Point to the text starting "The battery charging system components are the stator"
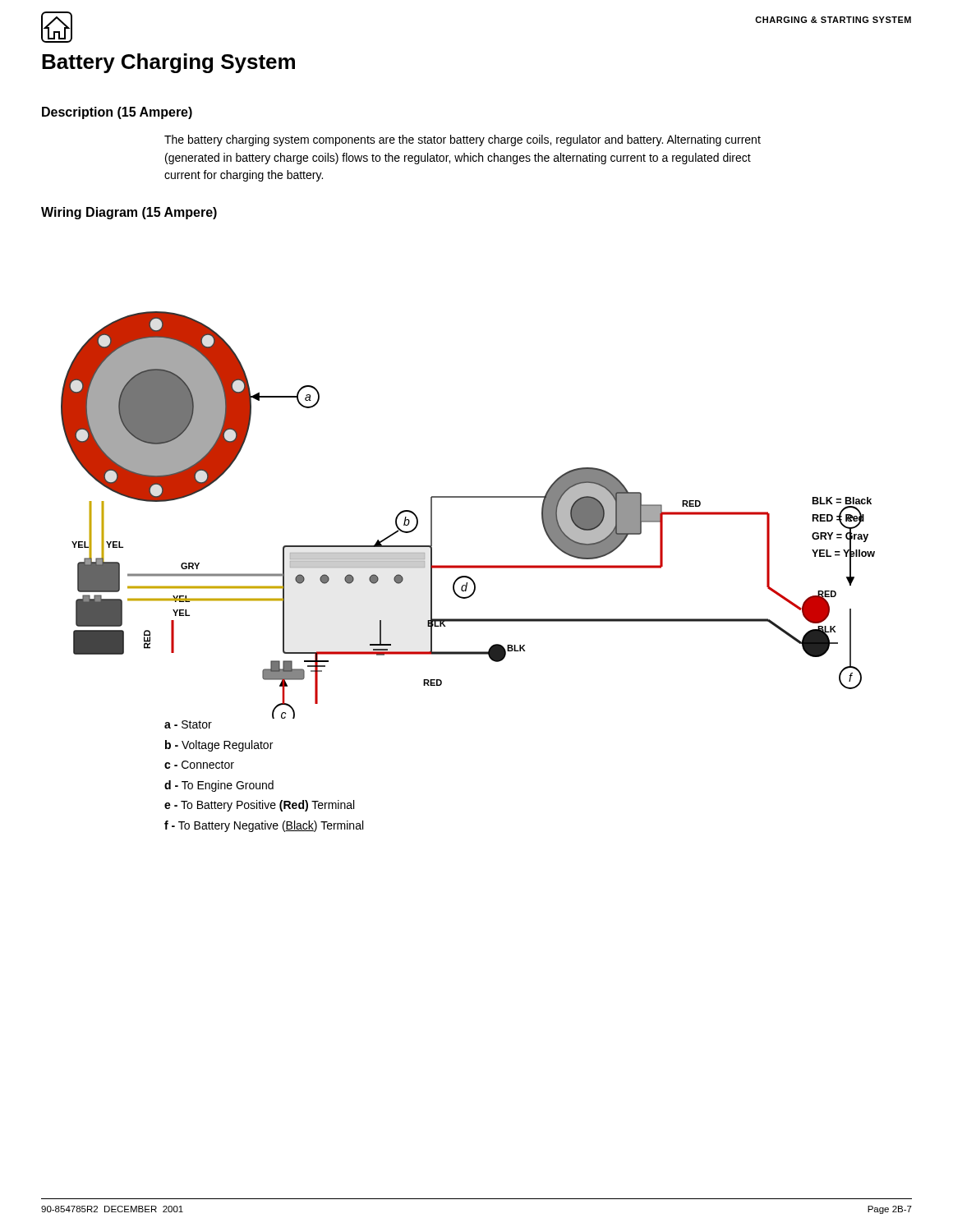 click(x=462, y=157)
